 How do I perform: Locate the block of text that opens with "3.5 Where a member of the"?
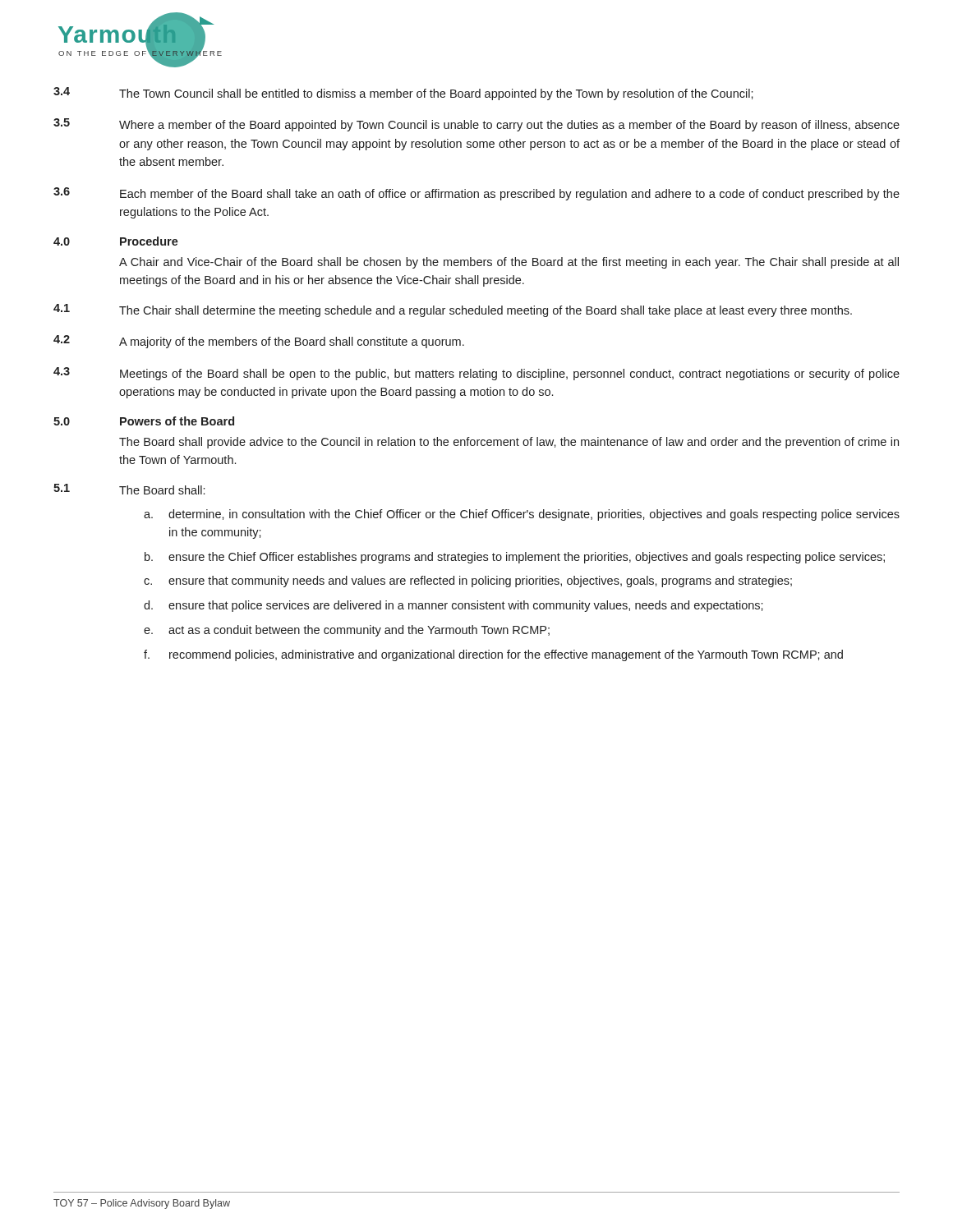click(476, 144)
